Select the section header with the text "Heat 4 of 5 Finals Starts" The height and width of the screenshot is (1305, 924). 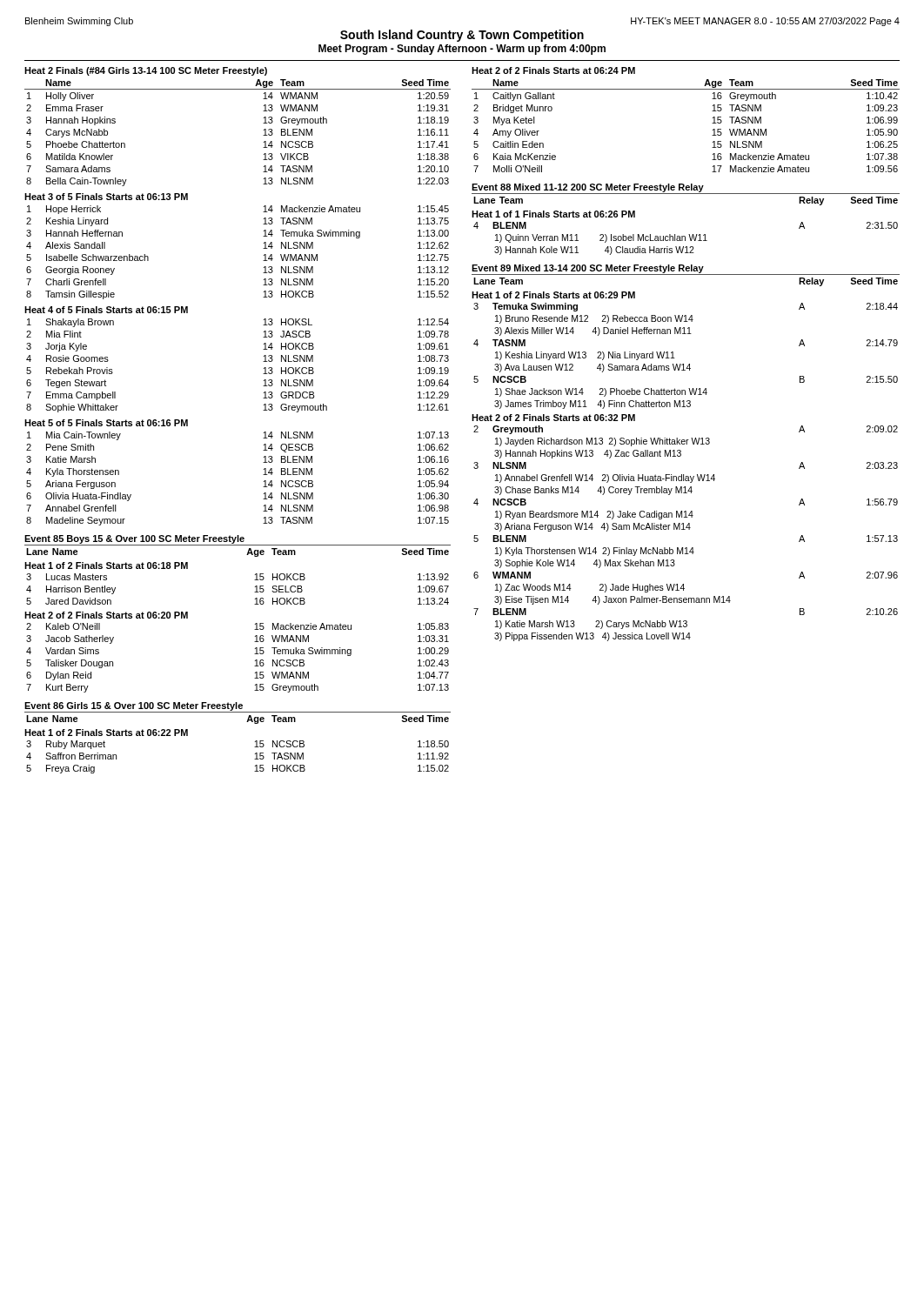pos(106,310)
